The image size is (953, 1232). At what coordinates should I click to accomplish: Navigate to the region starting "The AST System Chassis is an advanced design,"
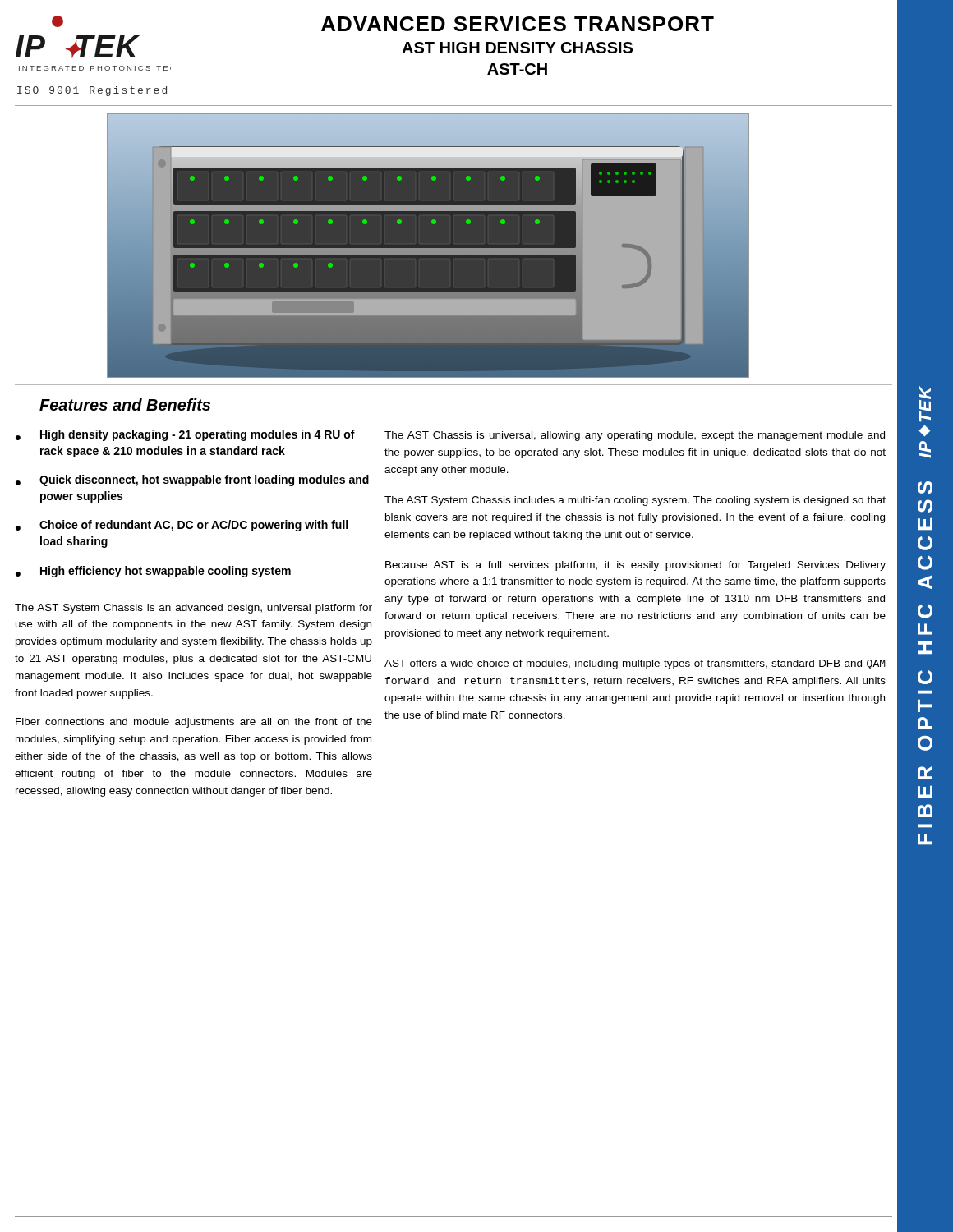click(x=193, y=650)
